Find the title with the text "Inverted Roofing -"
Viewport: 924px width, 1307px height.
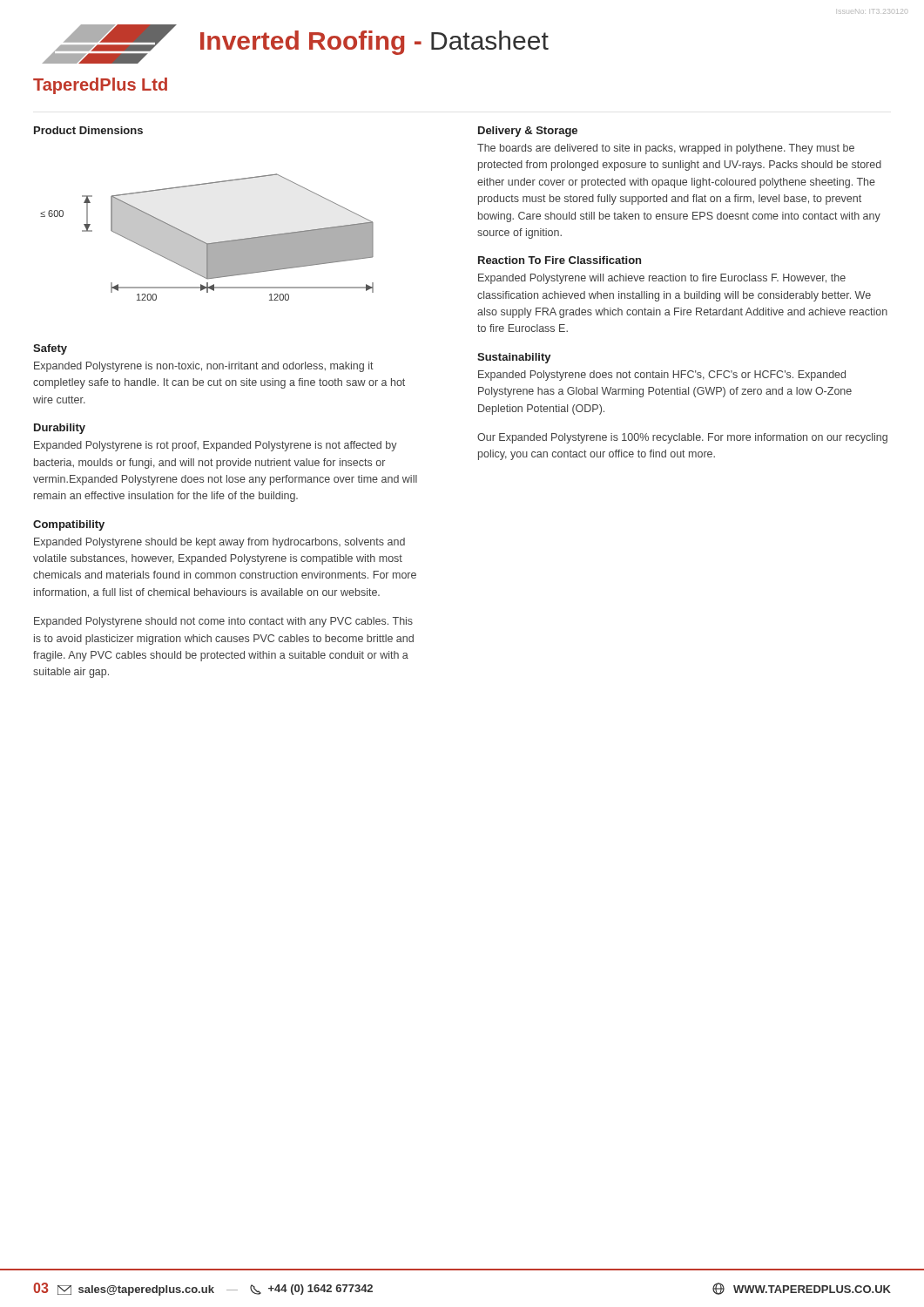coord(373,41)
